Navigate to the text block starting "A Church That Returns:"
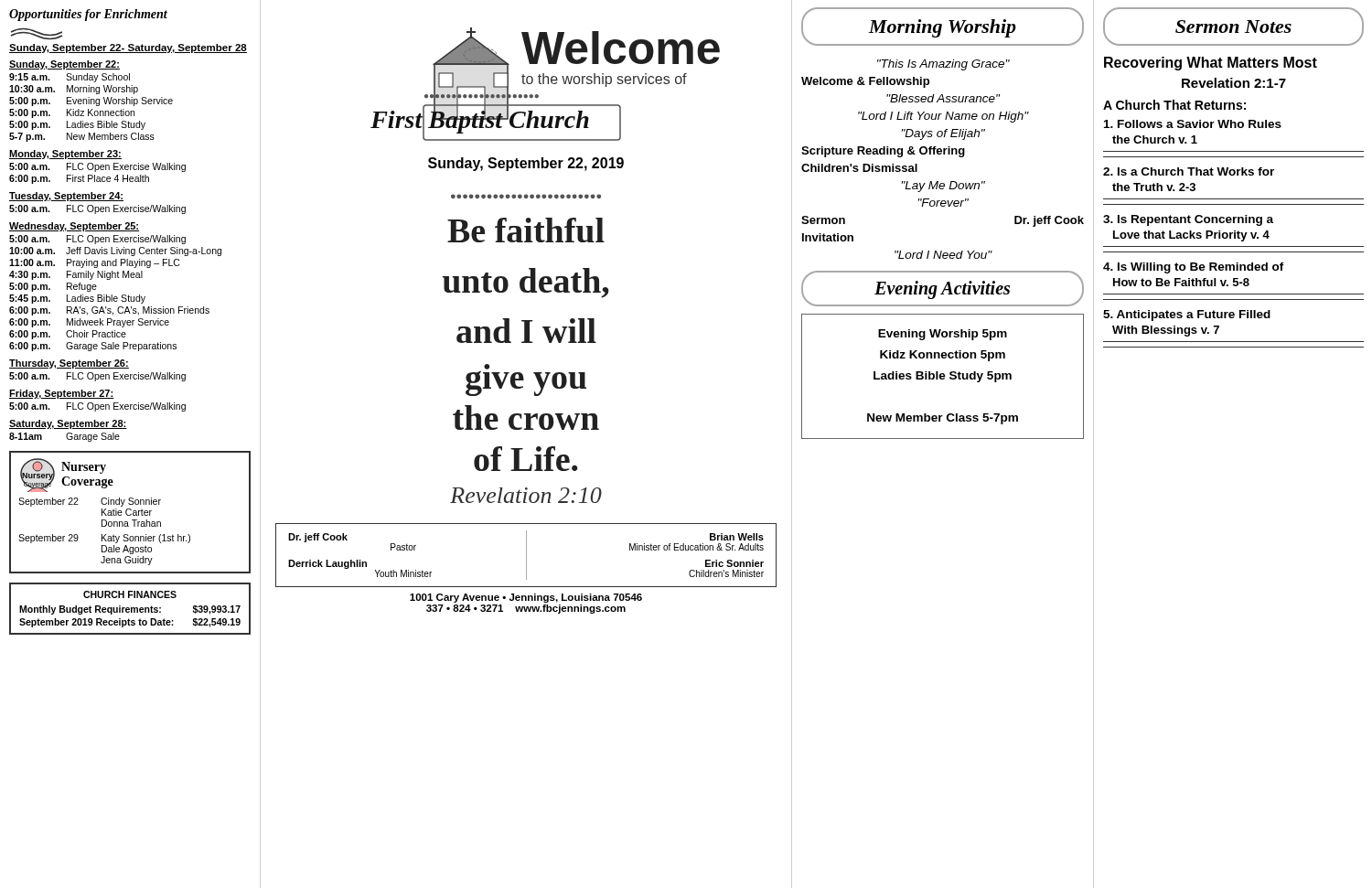Image resolution: width=1372 pixels, height=888 pixels. (x=1175, y=105)
